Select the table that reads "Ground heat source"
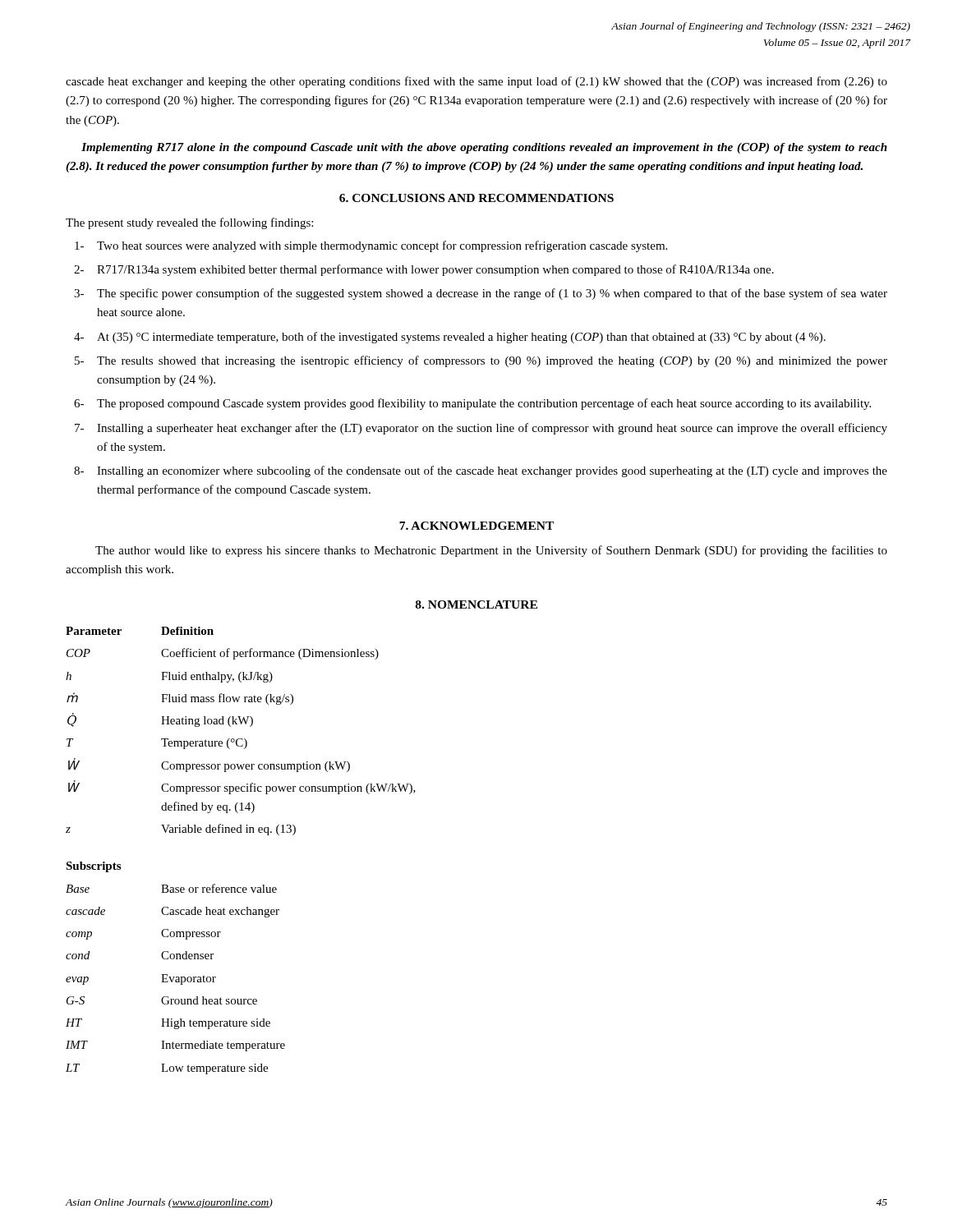This screenshot has width=953, height=1232. point(476,978)
